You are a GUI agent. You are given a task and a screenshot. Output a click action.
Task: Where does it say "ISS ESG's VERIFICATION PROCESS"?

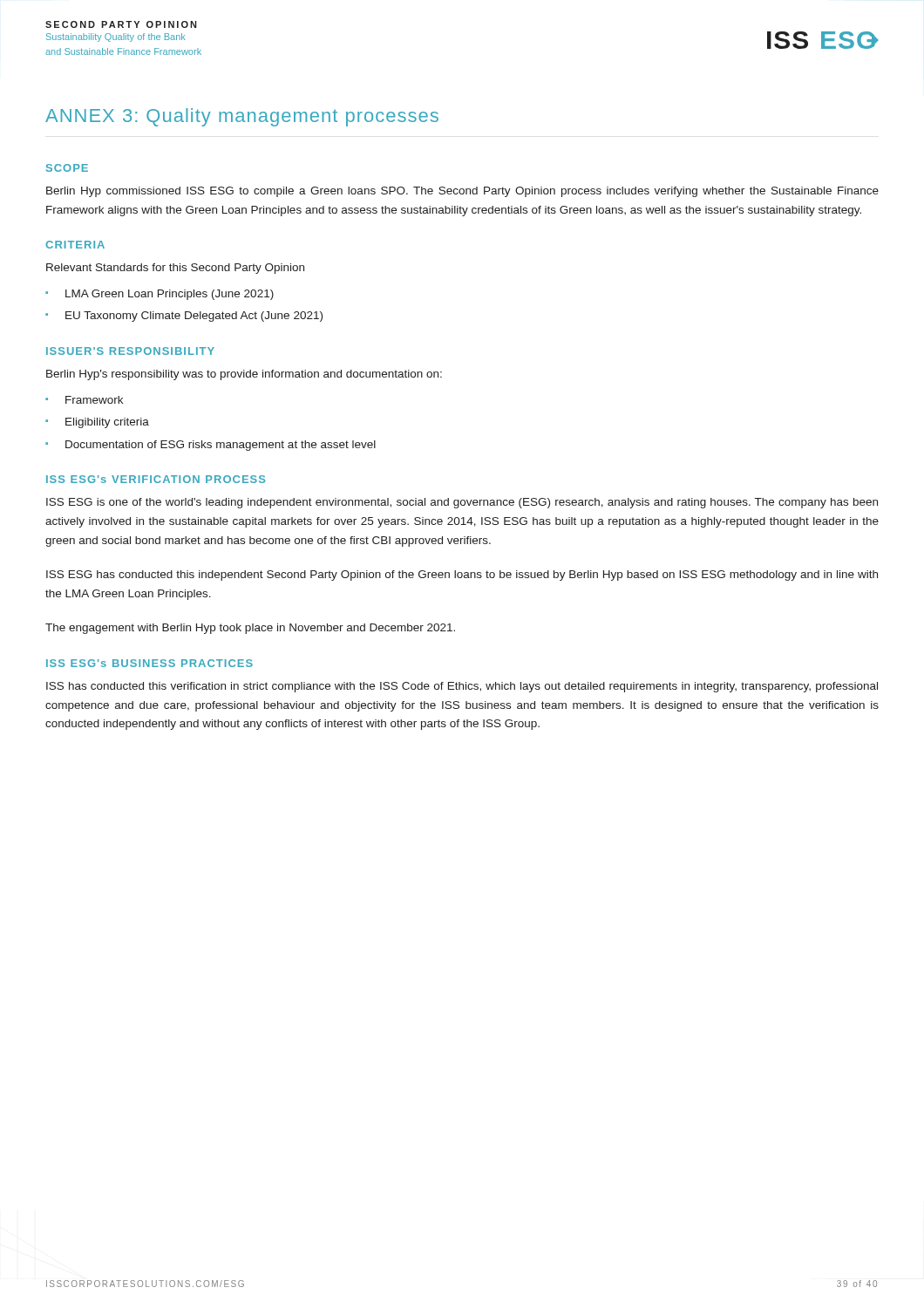pos(156,479)
